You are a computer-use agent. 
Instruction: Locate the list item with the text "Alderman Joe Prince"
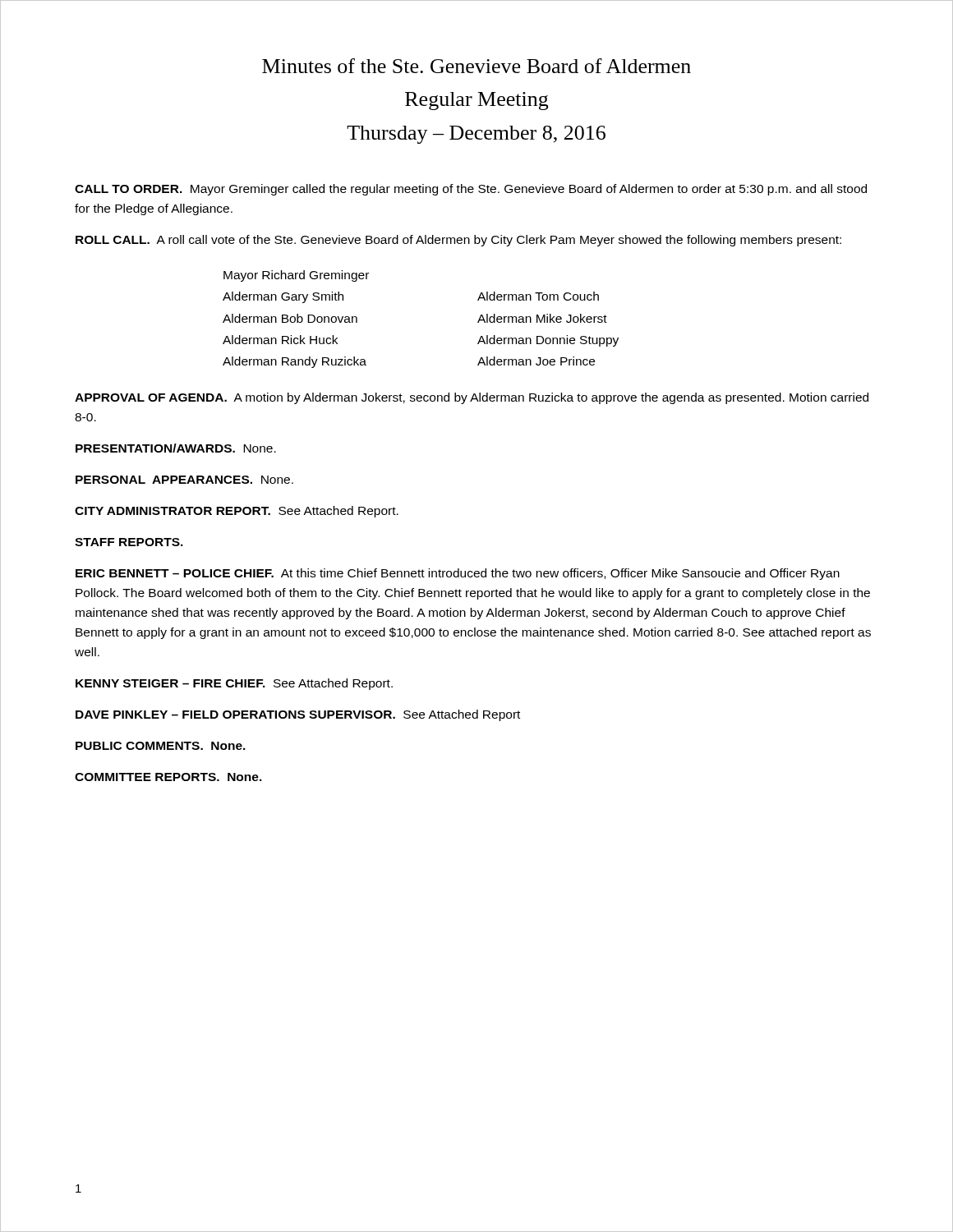(x=536, y=361)
